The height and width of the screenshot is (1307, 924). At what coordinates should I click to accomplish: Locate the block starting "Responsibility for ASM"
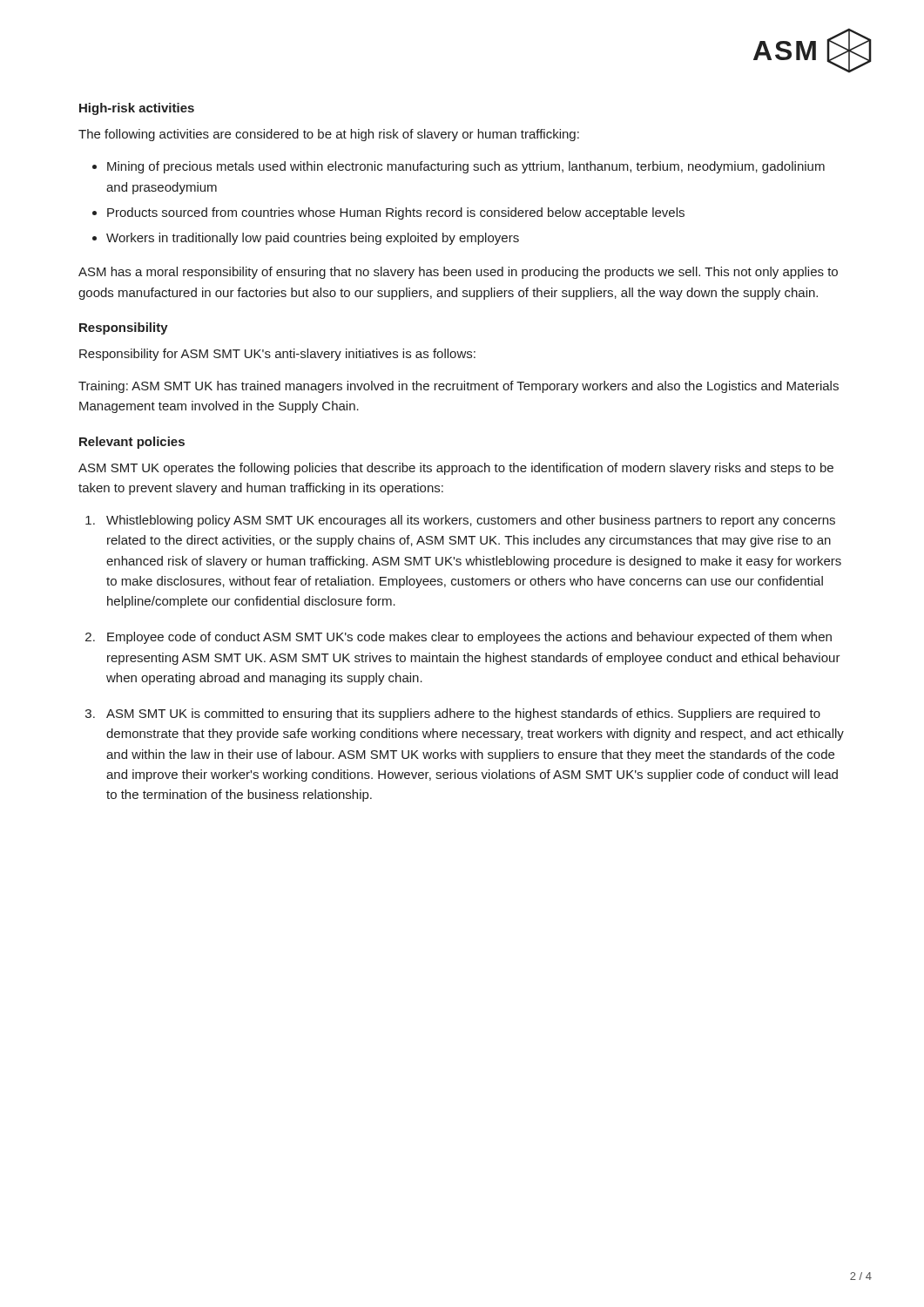pos(277,353)
